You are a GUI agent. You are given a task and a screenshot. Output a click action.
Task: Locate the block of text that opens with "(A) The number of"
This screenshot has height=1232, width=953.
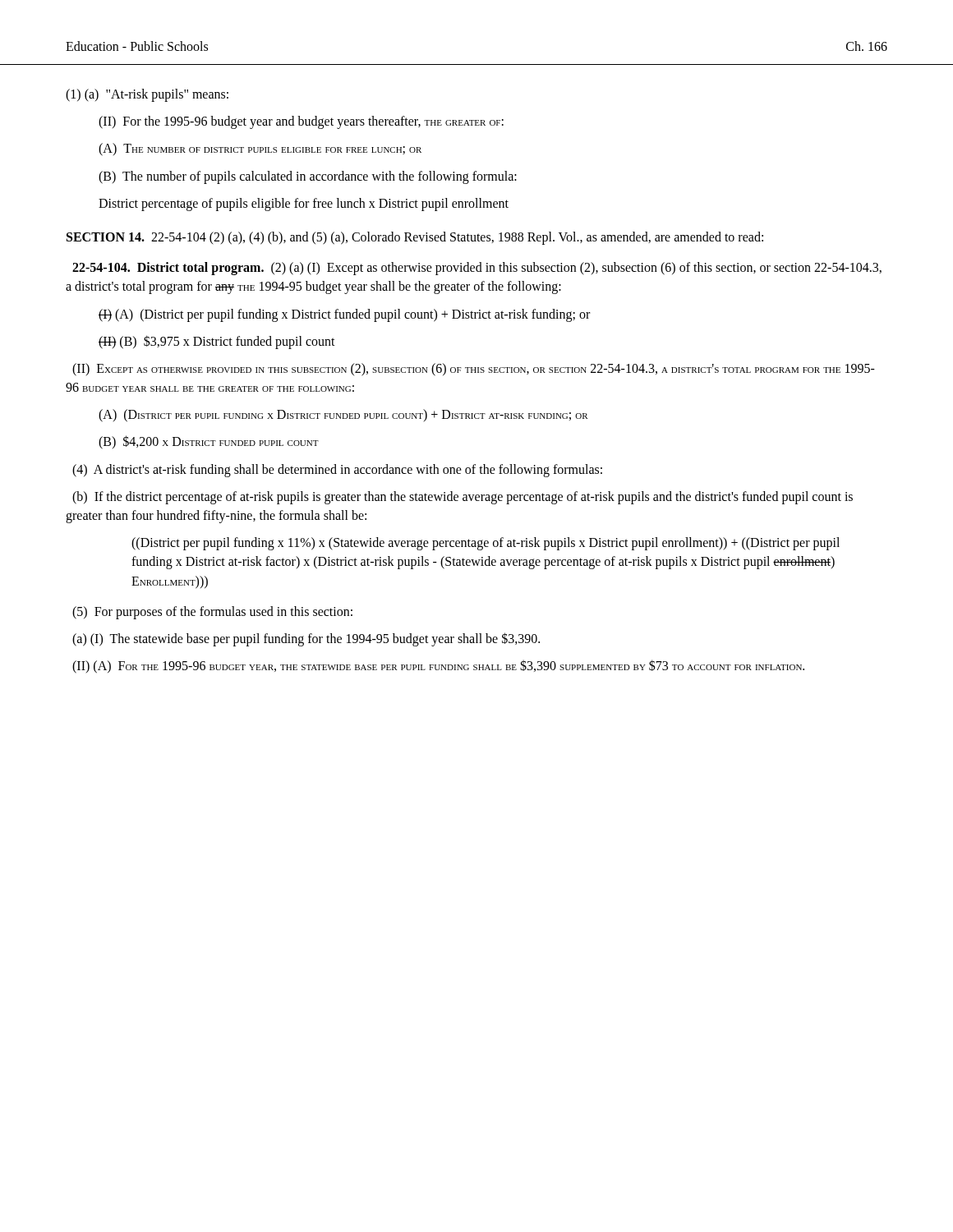coord(260,149)
